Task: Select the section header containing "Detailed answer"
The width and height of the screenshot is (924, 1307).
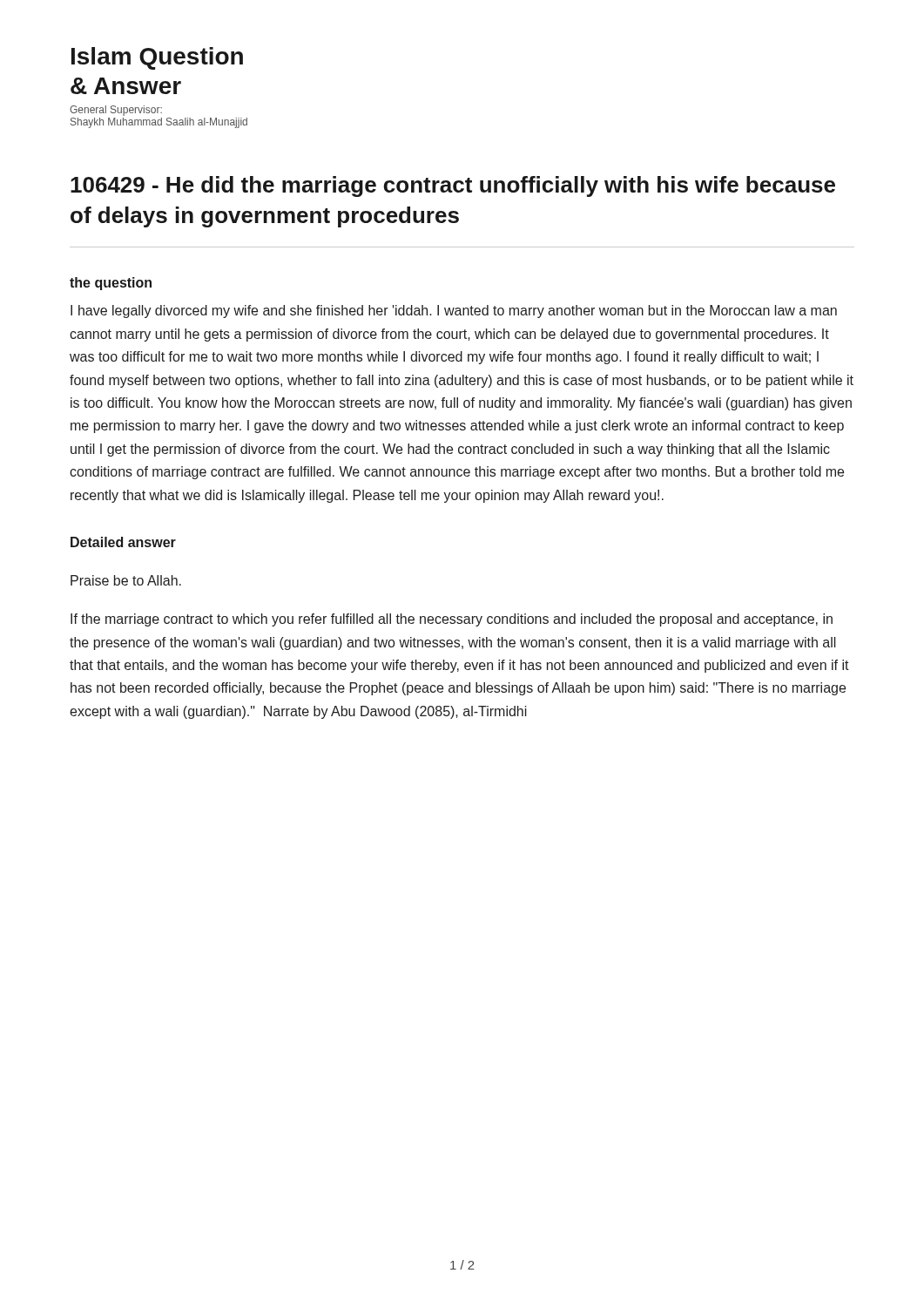Action: pyautogui.click(x=123, y=542)
